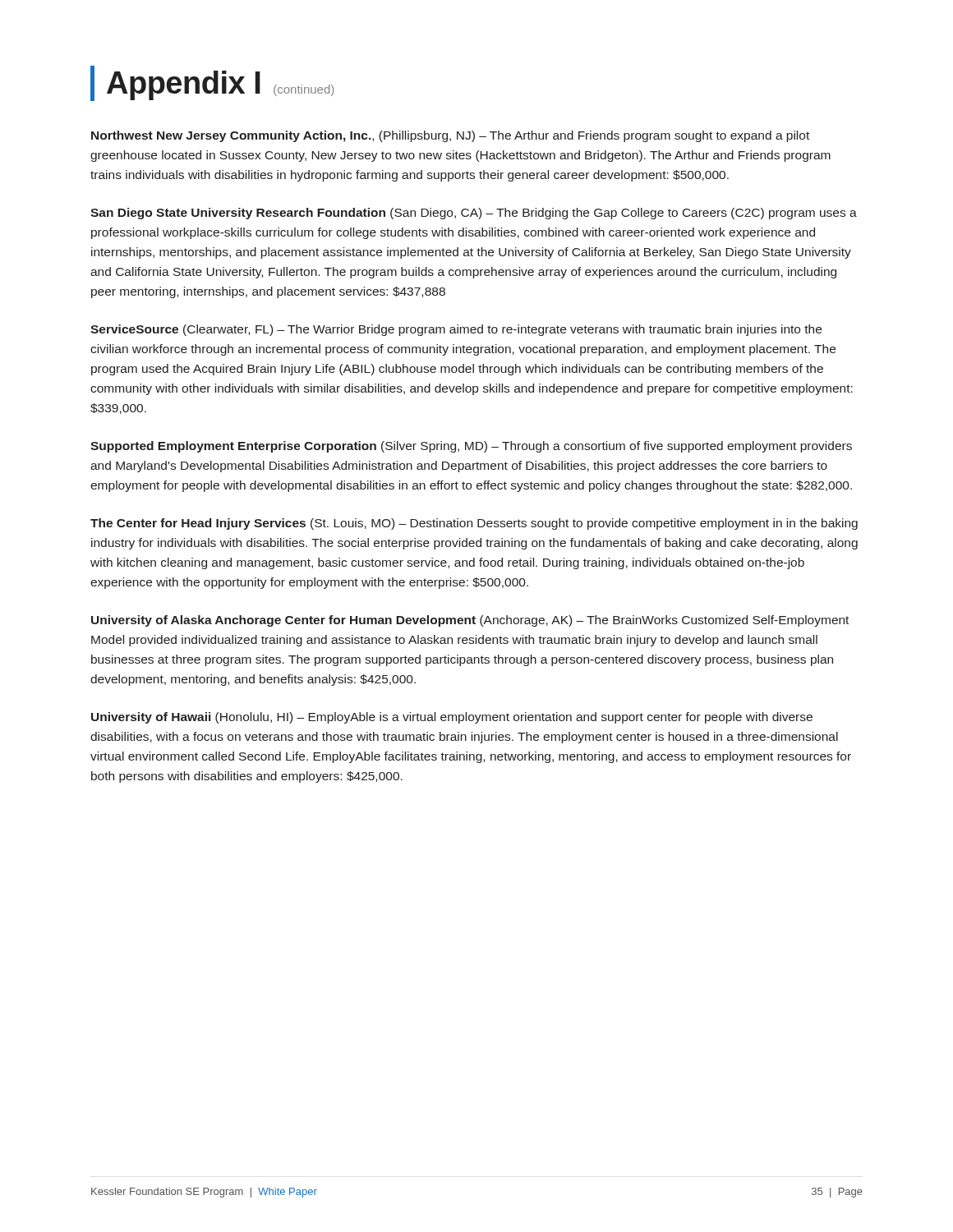953x1232 pixels.
Task: Find the block on this page that starts "Northwest New Jersey Community Action, Inc., (Phillipsburg,"
Action: [x=476, y=155]
